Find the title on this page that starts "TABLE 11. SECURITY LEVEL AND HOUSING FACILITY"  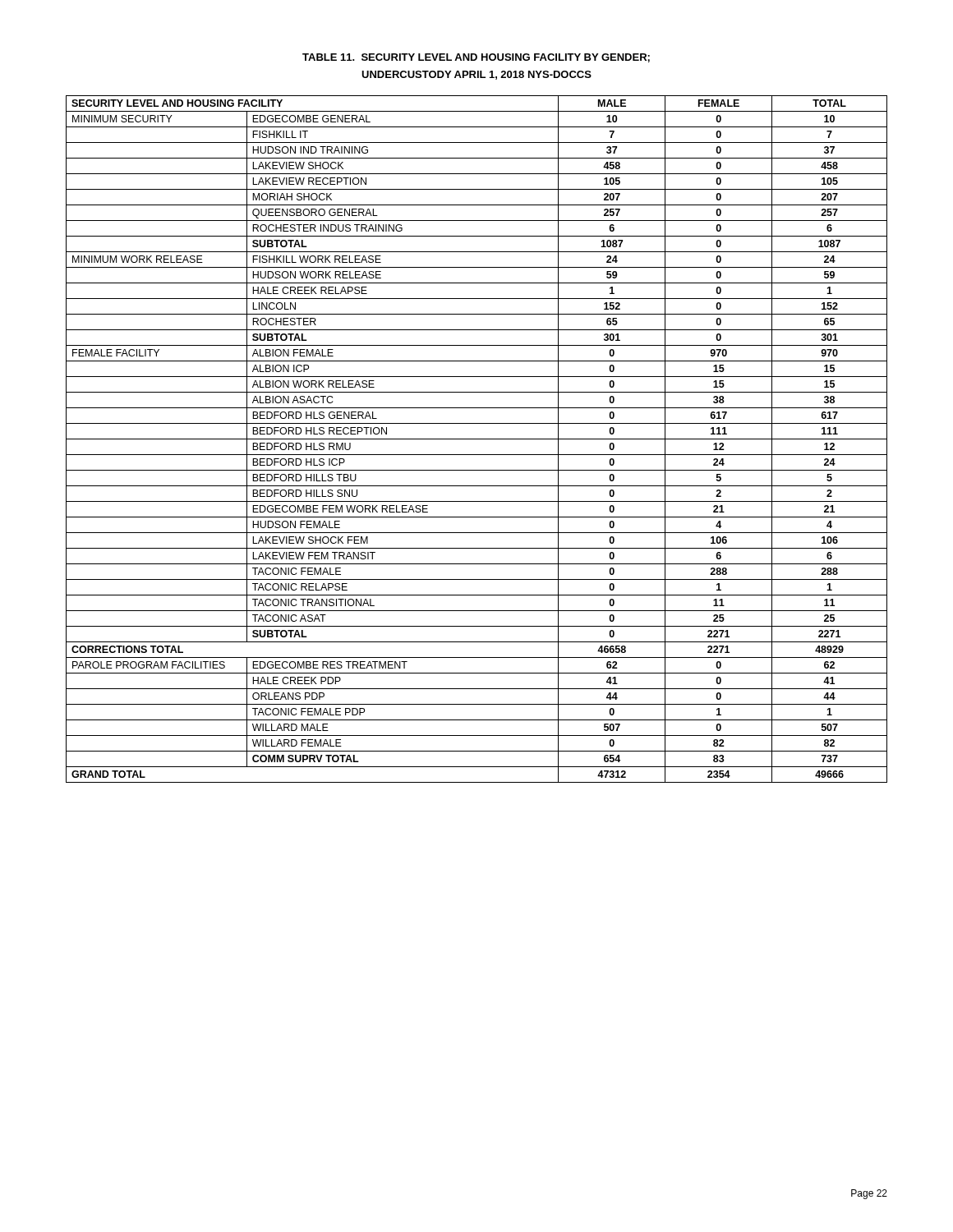pyautogui.click(x=476, y=66)
